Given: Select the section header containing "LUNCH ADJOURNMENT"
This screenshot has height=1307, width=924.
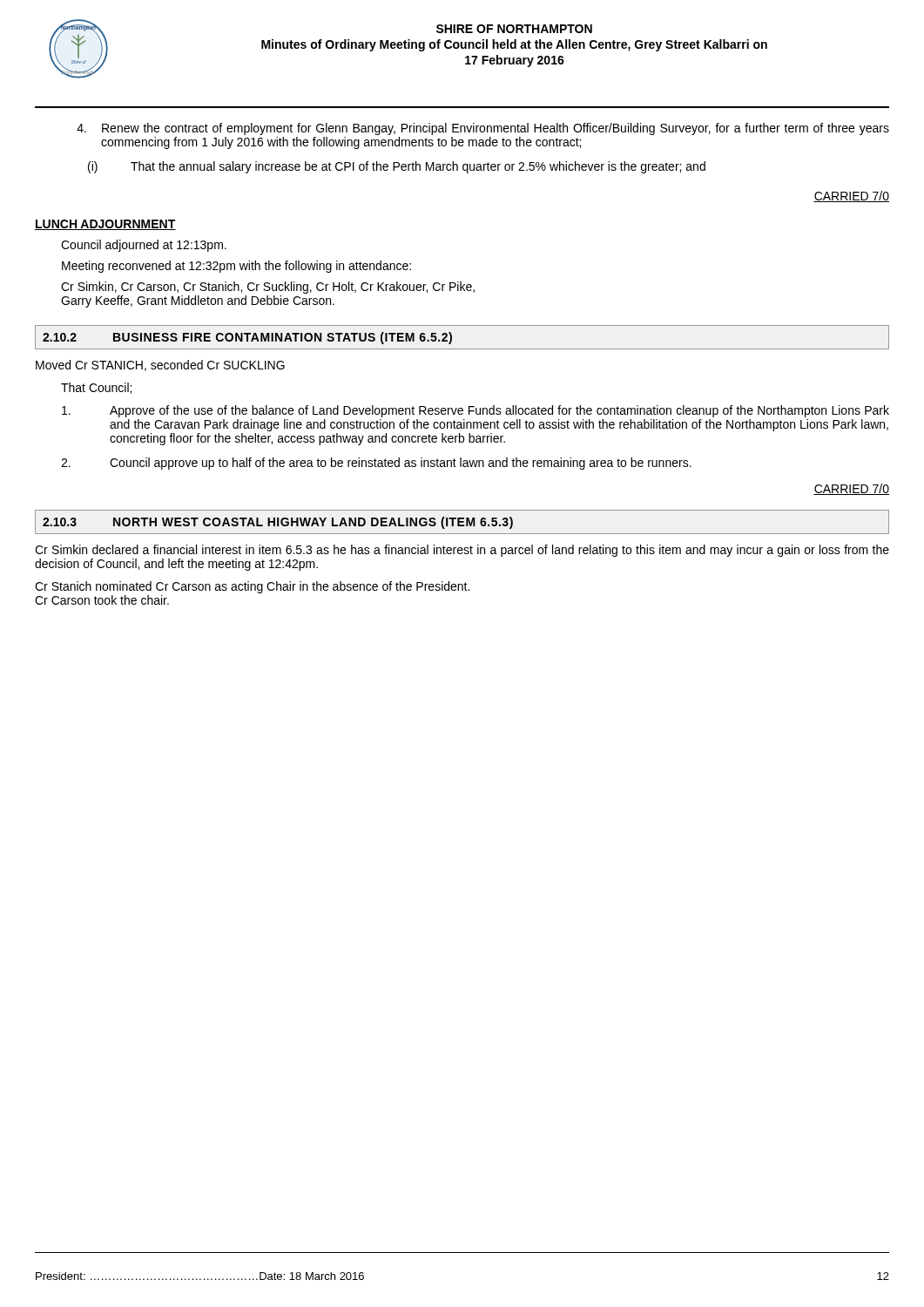Looking at the screenshot, I should pos(105,224).
